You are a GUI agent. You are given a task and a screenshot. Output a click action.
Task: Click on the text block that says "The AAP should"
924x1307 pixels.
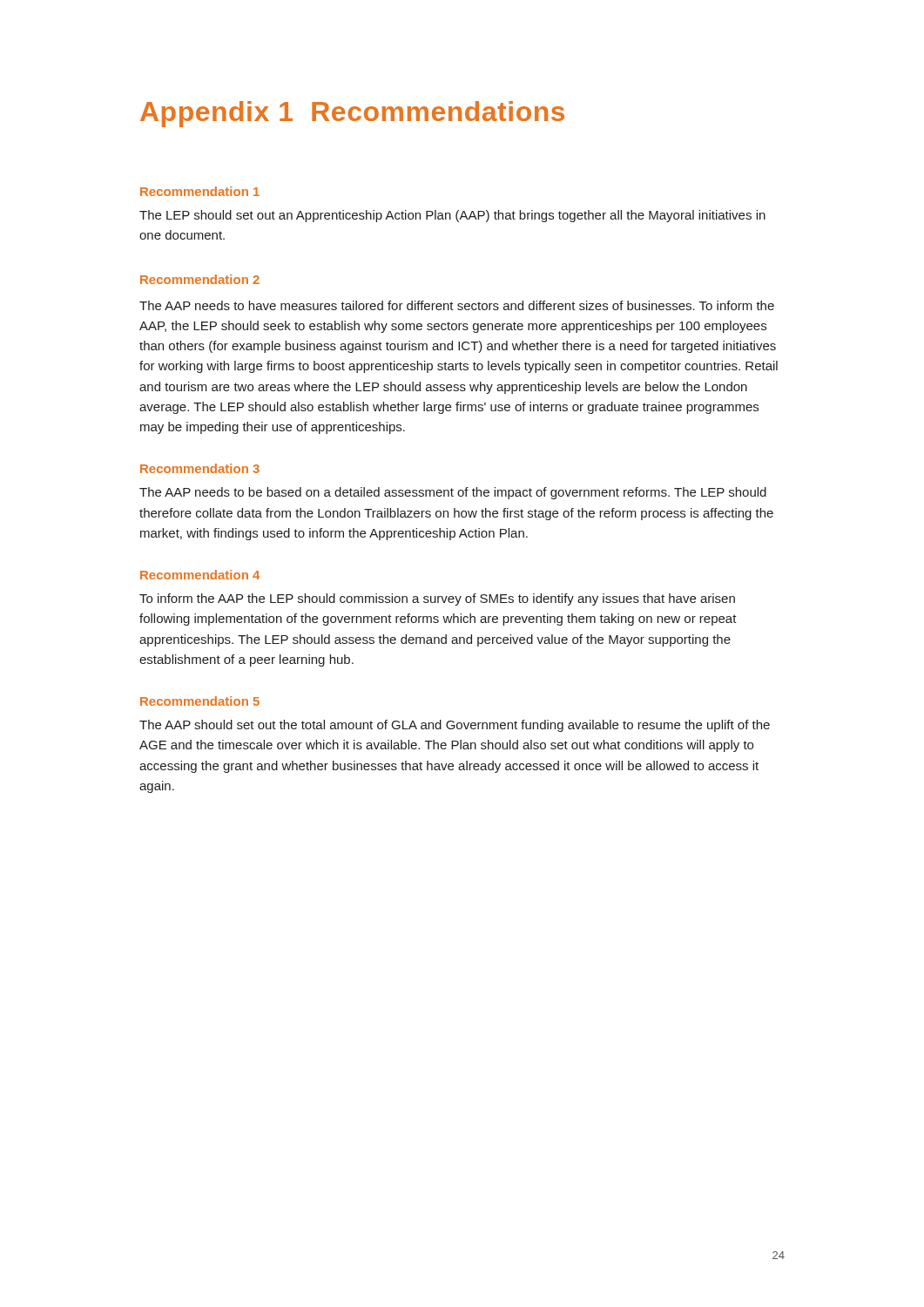pyautogui.click(x=462, y=755)
